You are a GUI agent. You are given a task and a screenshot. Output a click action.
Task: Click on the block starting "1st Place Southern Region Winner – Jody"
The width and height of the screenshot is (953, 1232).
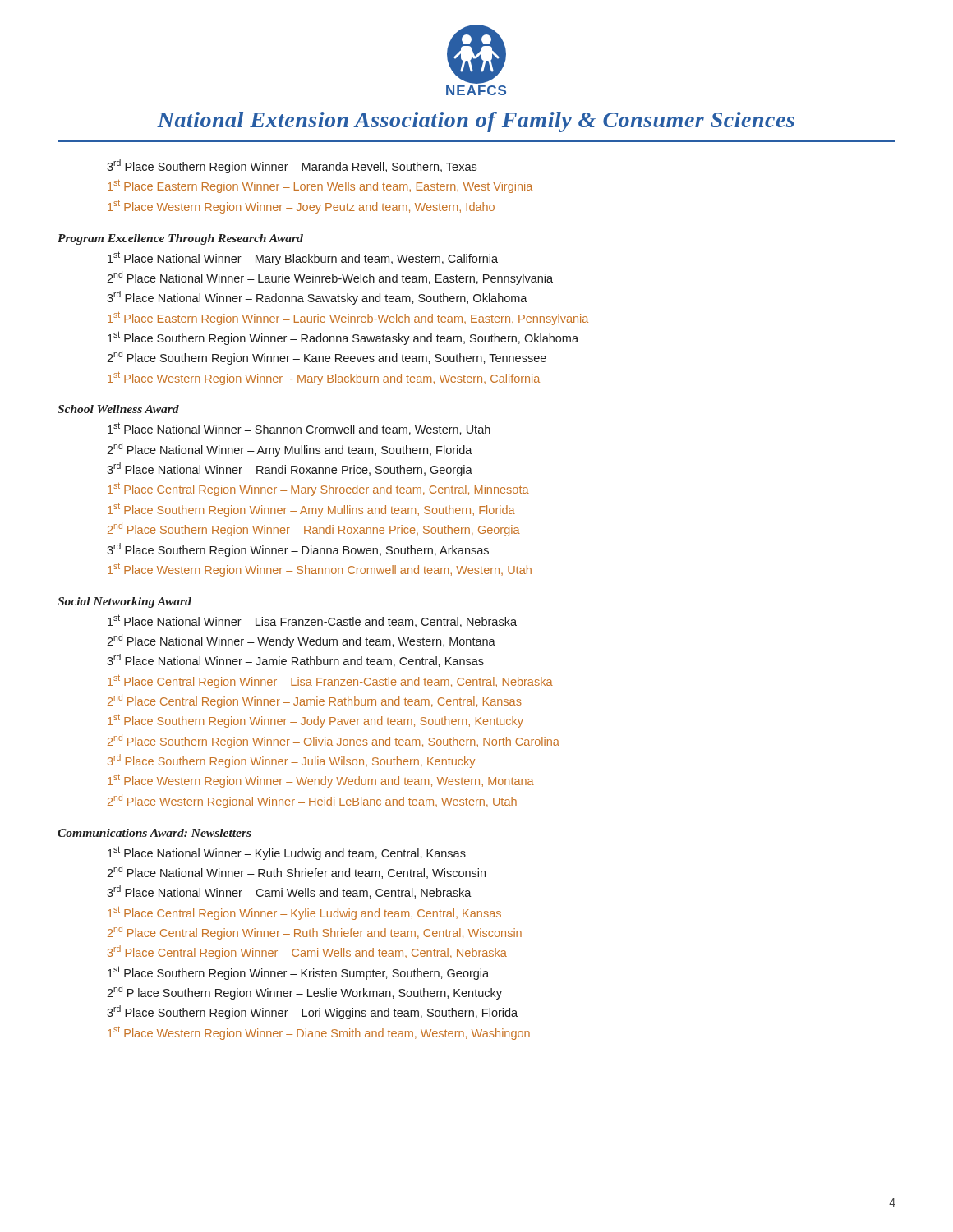click(x=315, y=721)
